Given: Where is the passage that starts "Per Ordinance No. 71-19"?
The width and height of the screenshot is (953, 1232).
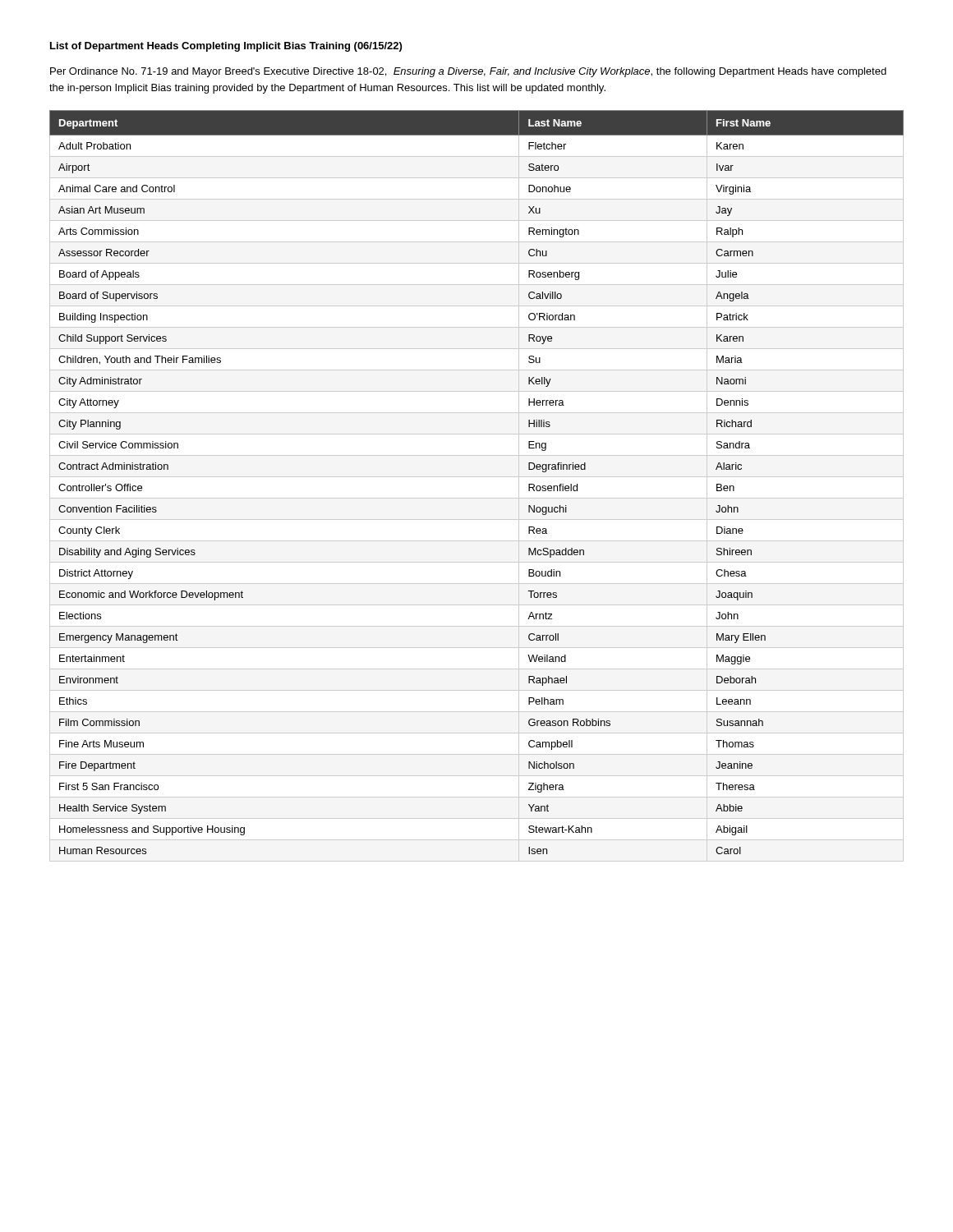Looking at the screenshot, I should (x=468, y=79).
